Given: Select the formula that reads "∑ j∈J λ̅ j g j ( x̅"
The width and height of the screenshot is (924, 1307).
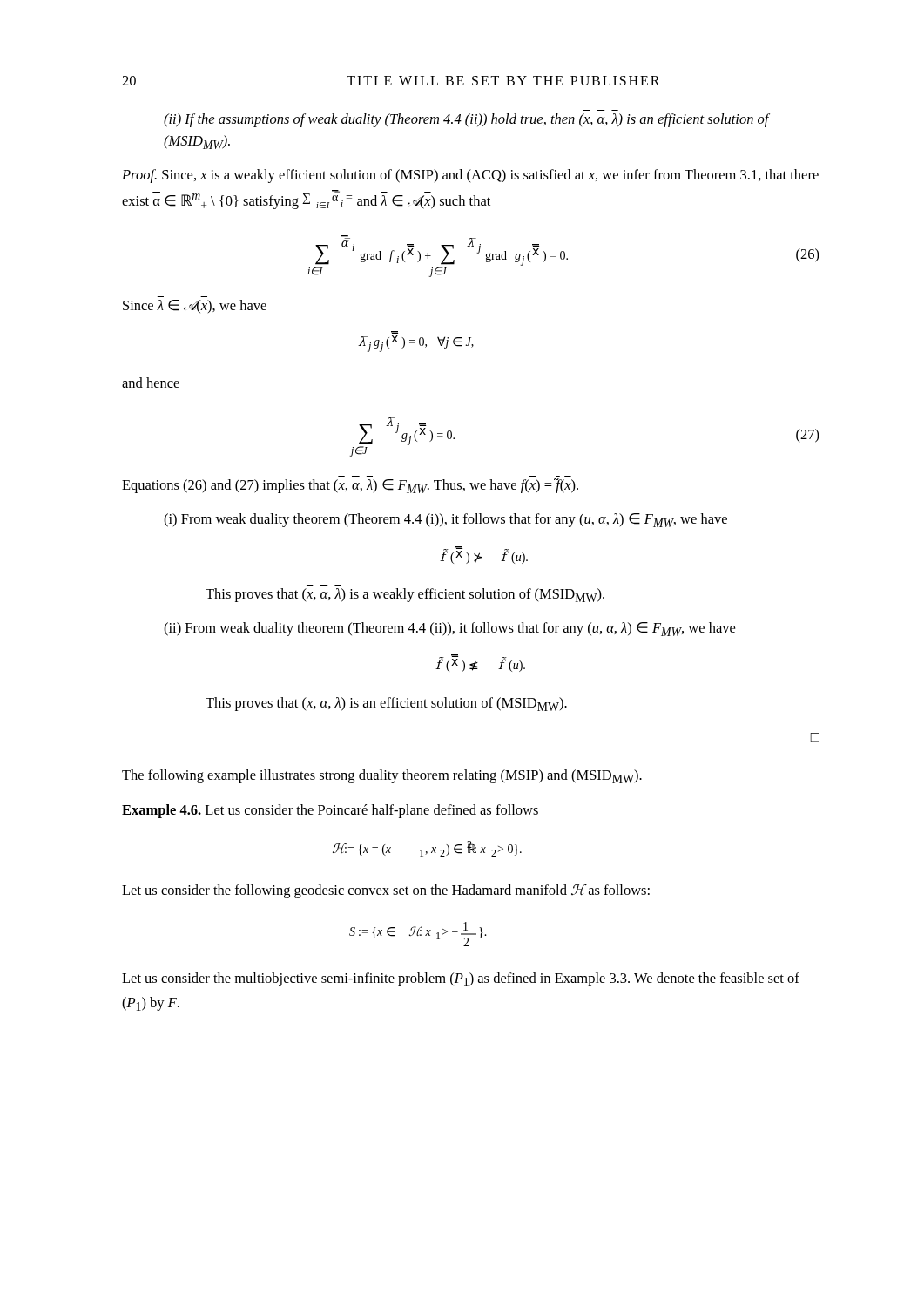Looking at the screenshot, I should (x=364, y=437).
